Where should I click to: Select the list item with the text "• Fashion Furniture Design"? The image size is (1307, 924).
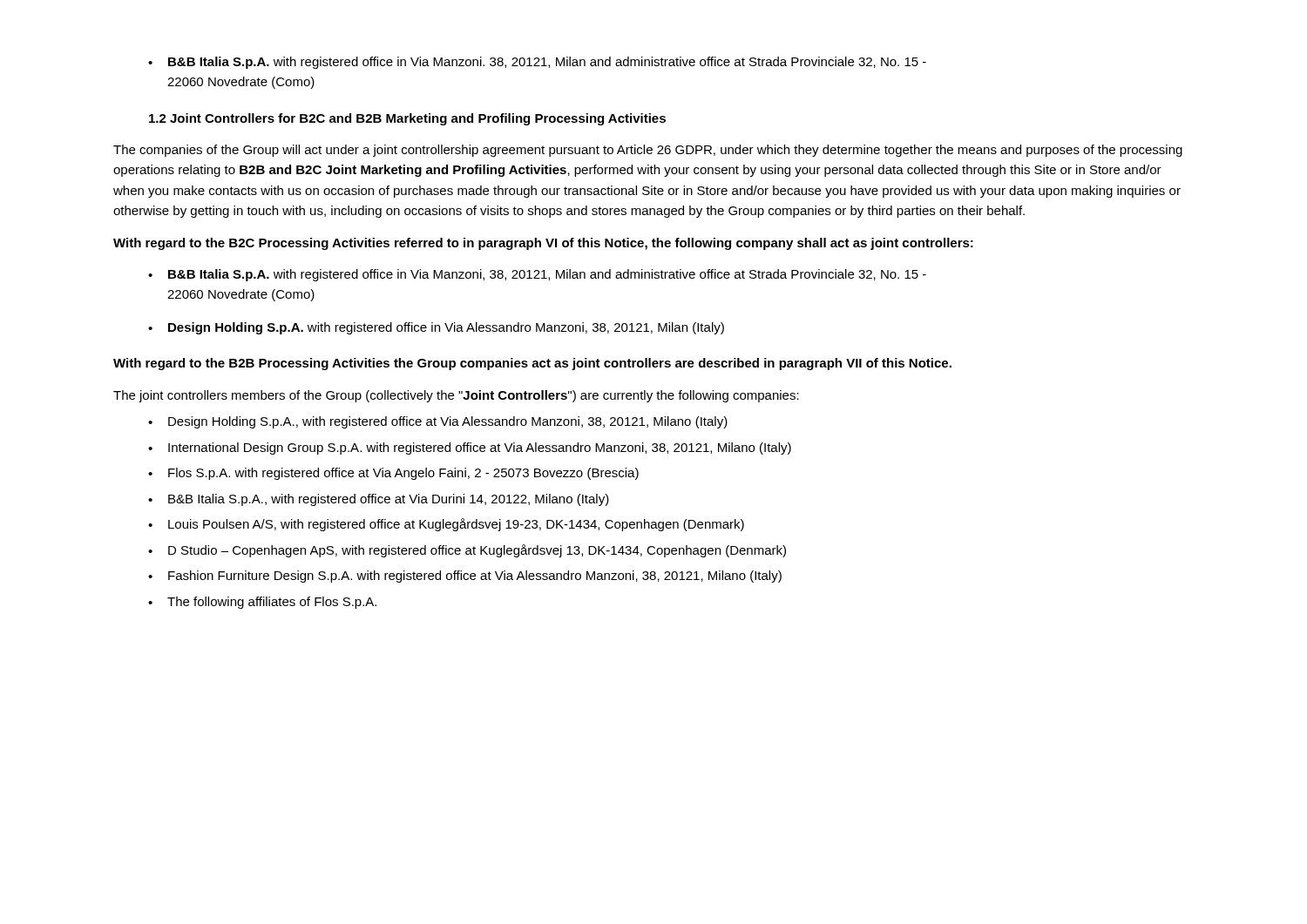click(671, 577)
